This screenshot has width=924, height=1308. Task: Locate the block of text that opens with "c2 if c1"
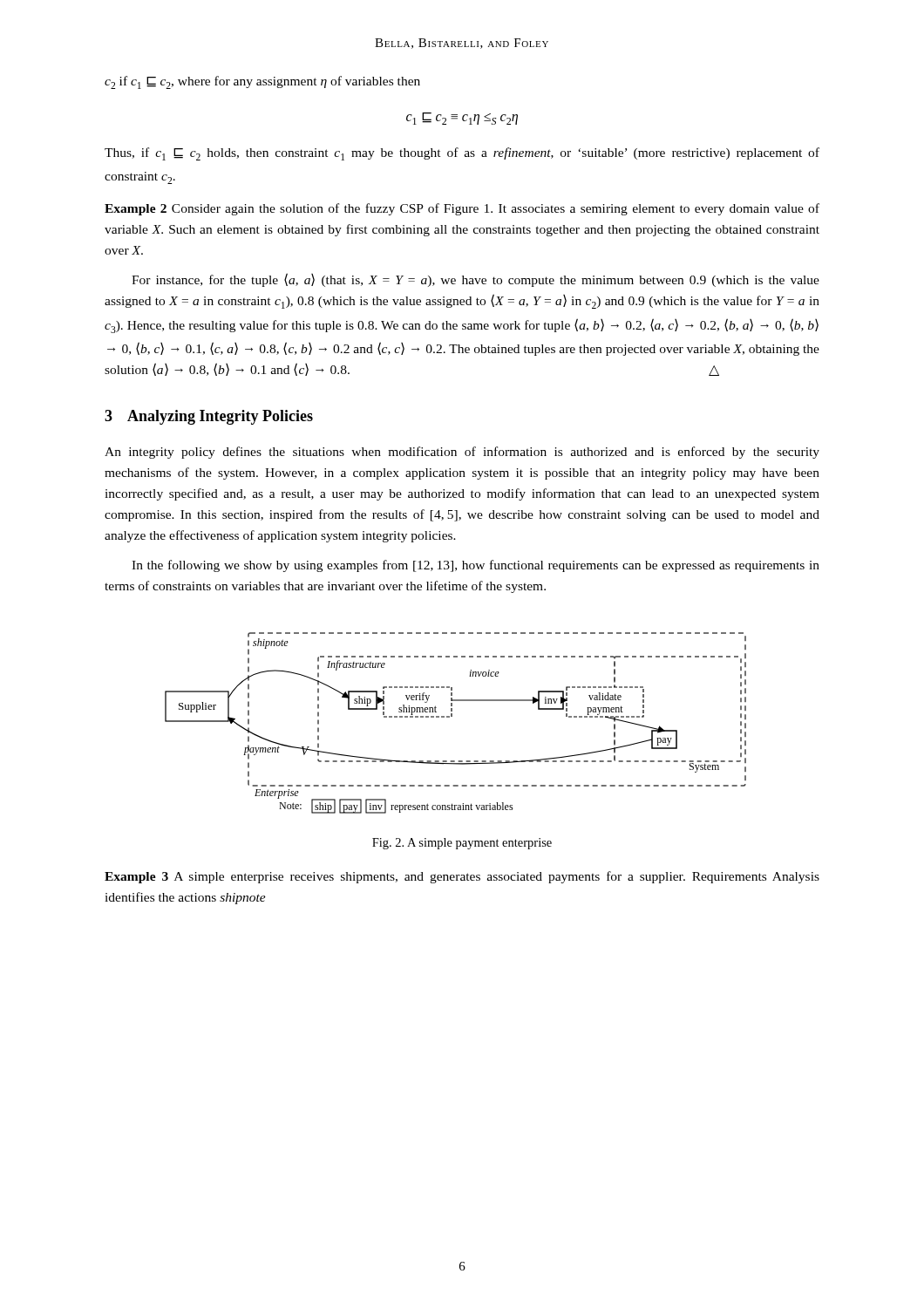click(x=263, y=83)
